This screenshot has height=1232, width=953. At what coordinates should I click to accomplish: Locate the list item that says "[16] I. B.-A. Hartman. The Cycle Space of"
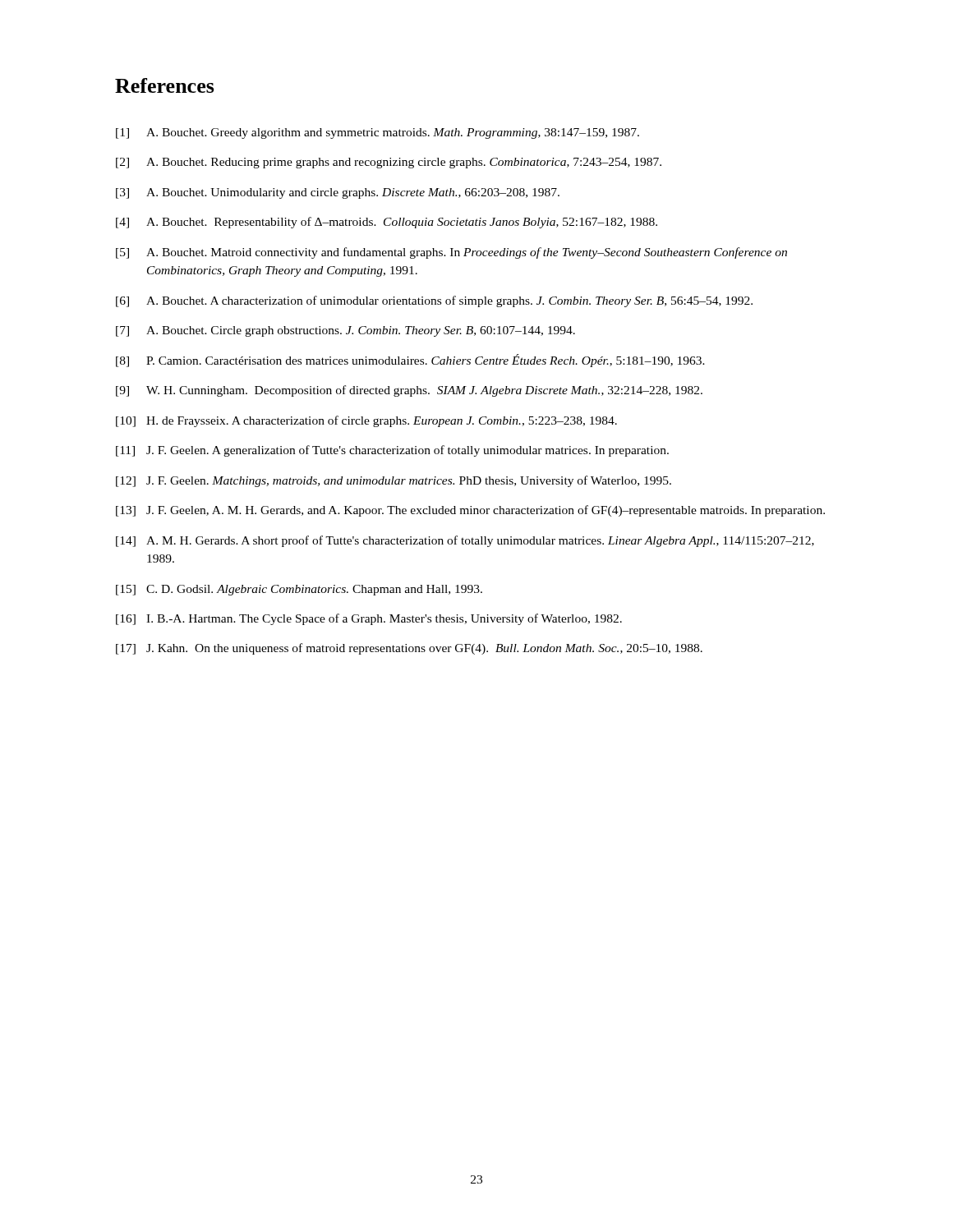[x=476, y=619]
